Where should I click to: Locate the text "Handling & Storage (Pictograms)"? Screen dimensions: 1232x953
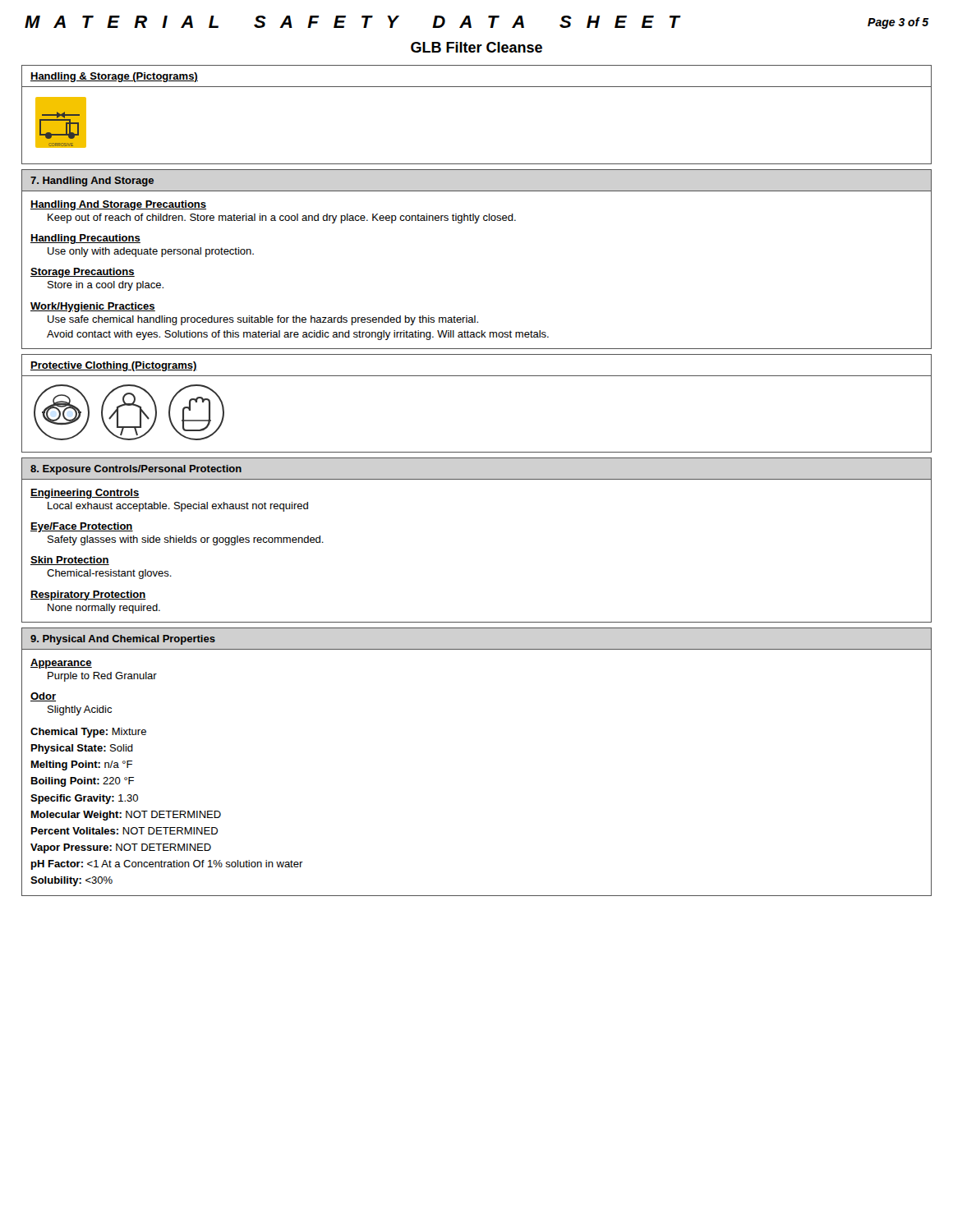coord(114,76)
